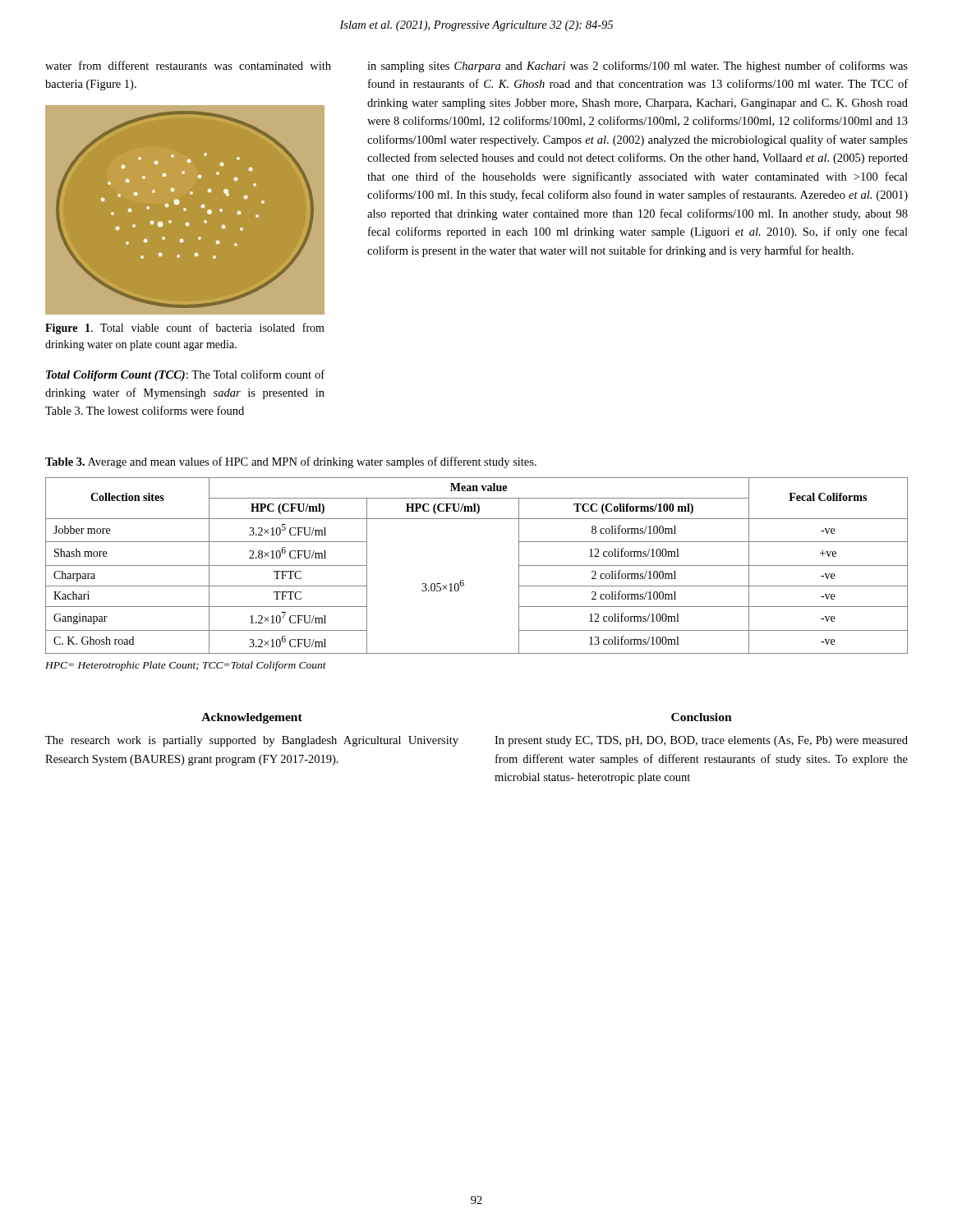953x1232 pixels.
Task: Select the text starting "water from different restaurants was"
Action: (188, 75)
